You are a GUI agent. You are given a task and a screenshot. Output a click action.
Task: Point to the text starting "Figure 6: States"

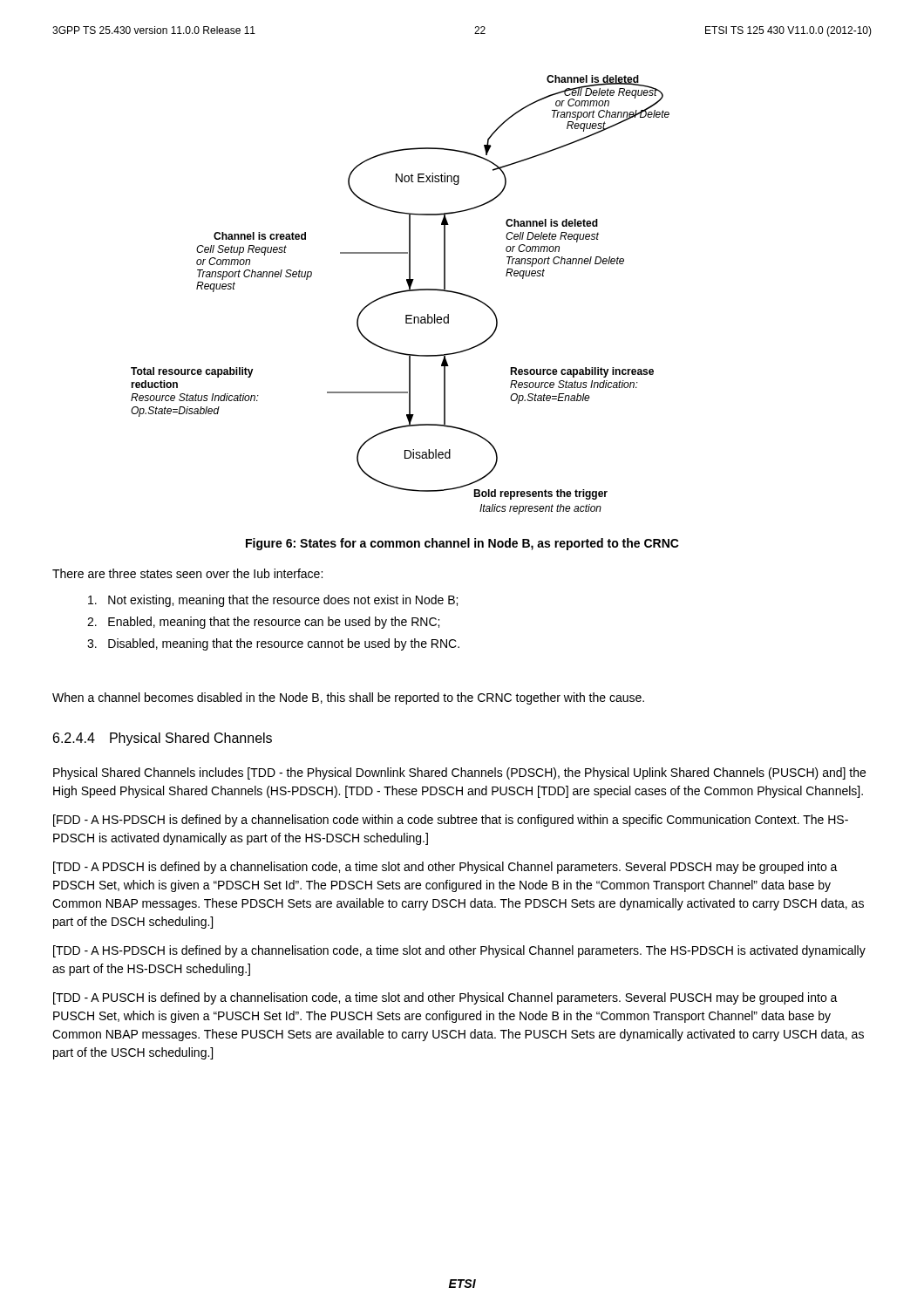pos(462,543)
